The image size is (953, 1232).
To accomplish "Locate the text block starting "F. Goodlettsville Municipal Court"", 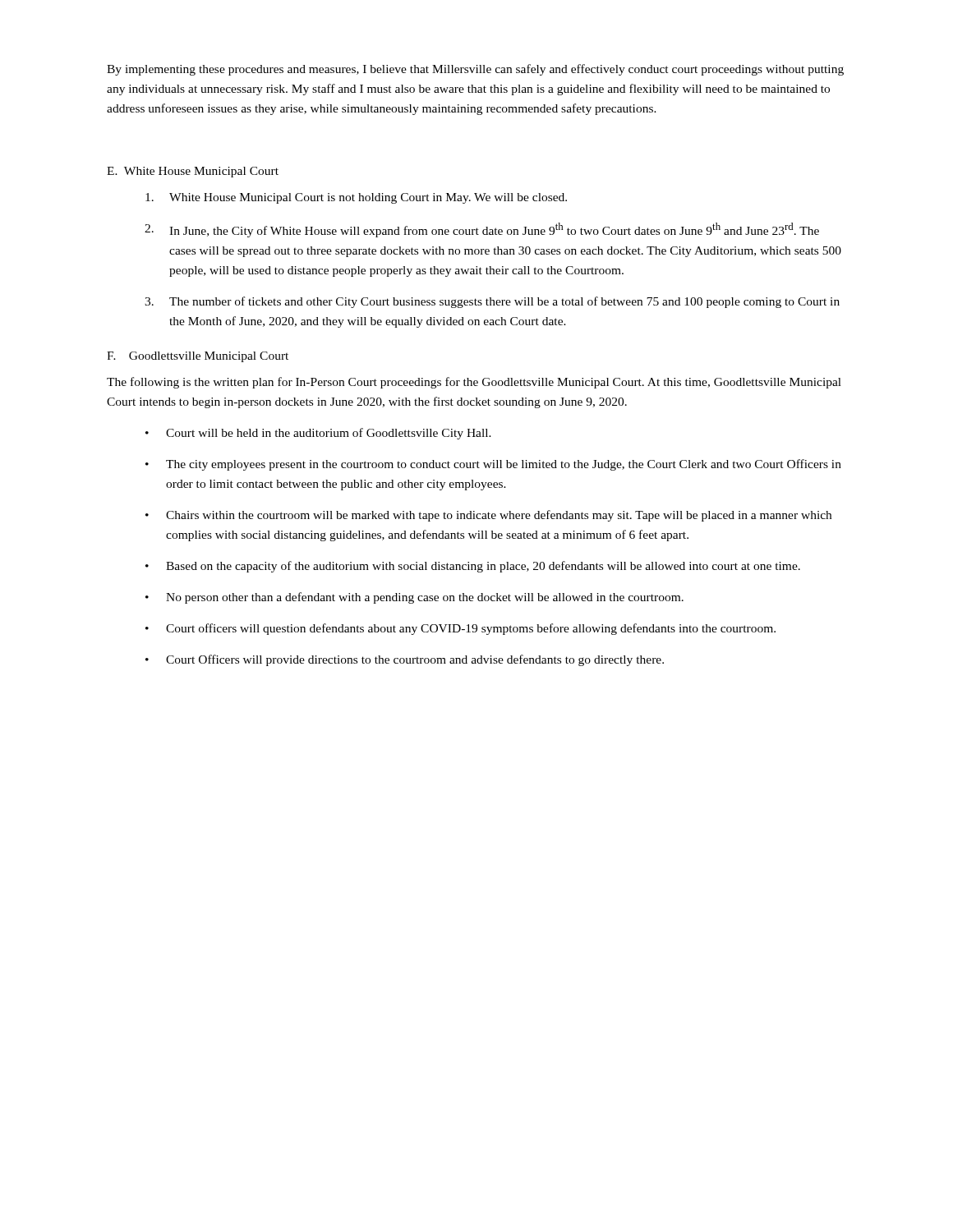I will pos(198,355).
